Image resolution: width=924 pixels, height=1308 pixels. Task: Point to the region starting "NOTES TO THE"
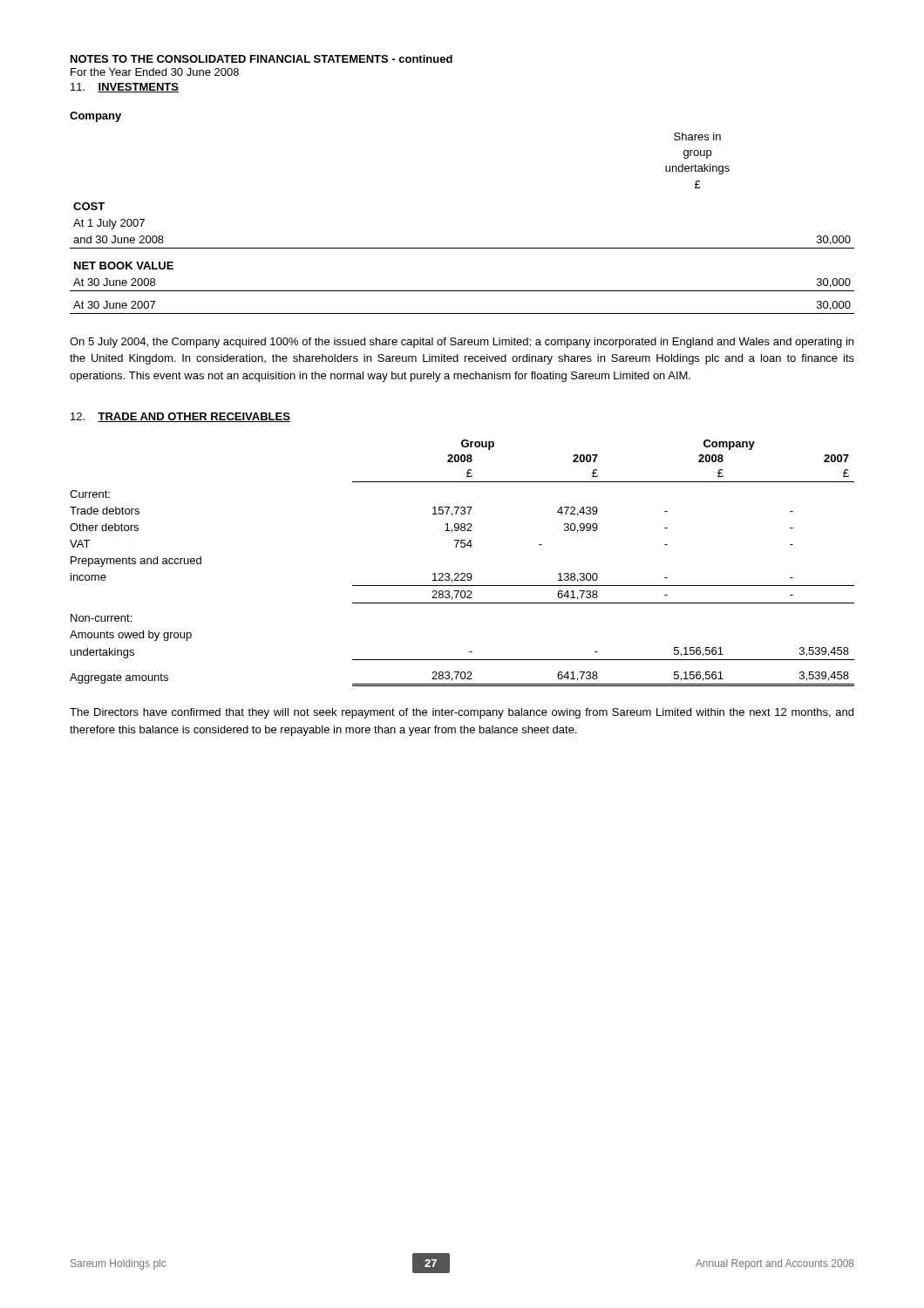coord(262,59)
